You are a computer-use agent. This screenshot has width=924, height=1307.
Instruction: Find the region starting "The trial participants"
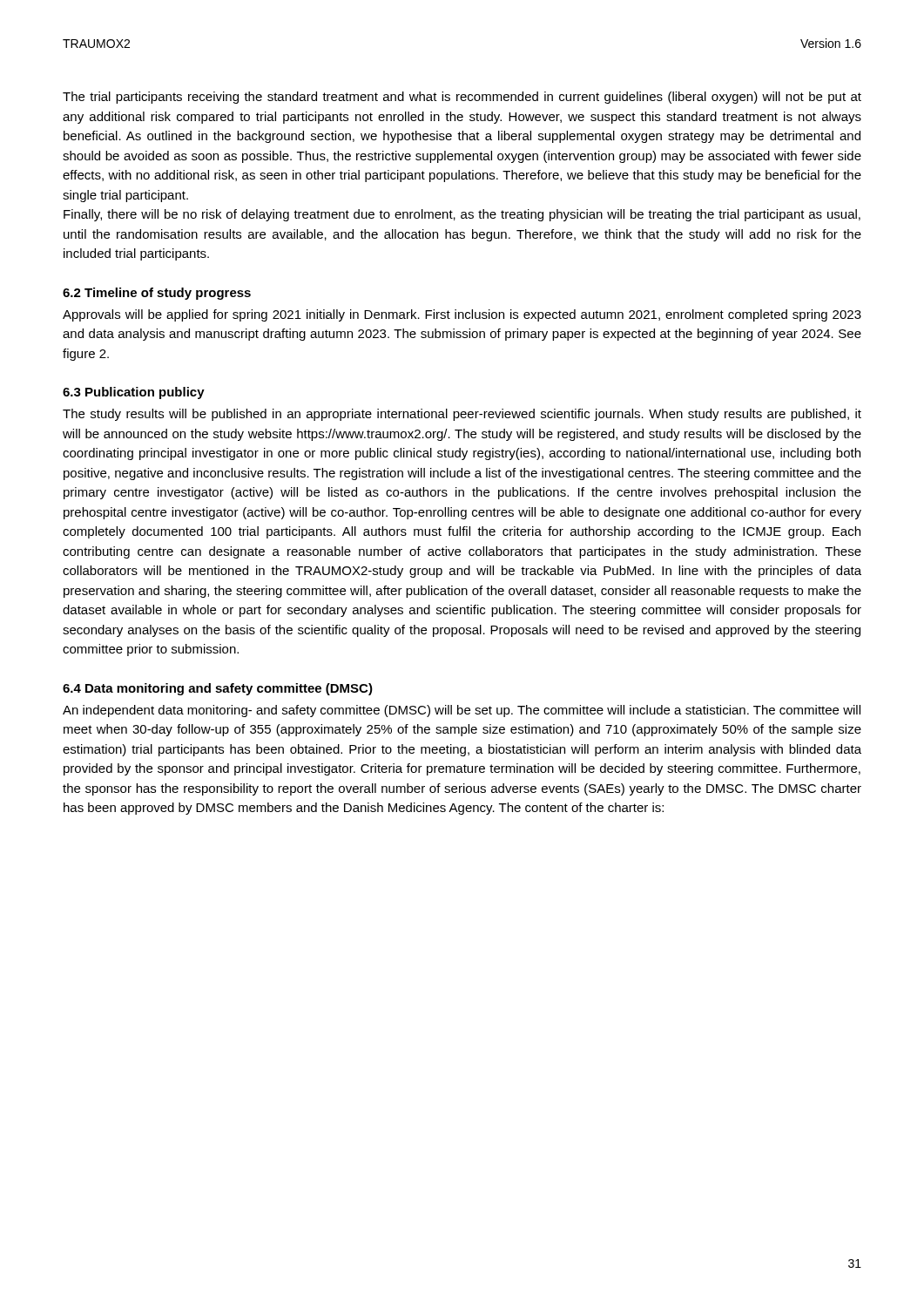tap(462, 175)
